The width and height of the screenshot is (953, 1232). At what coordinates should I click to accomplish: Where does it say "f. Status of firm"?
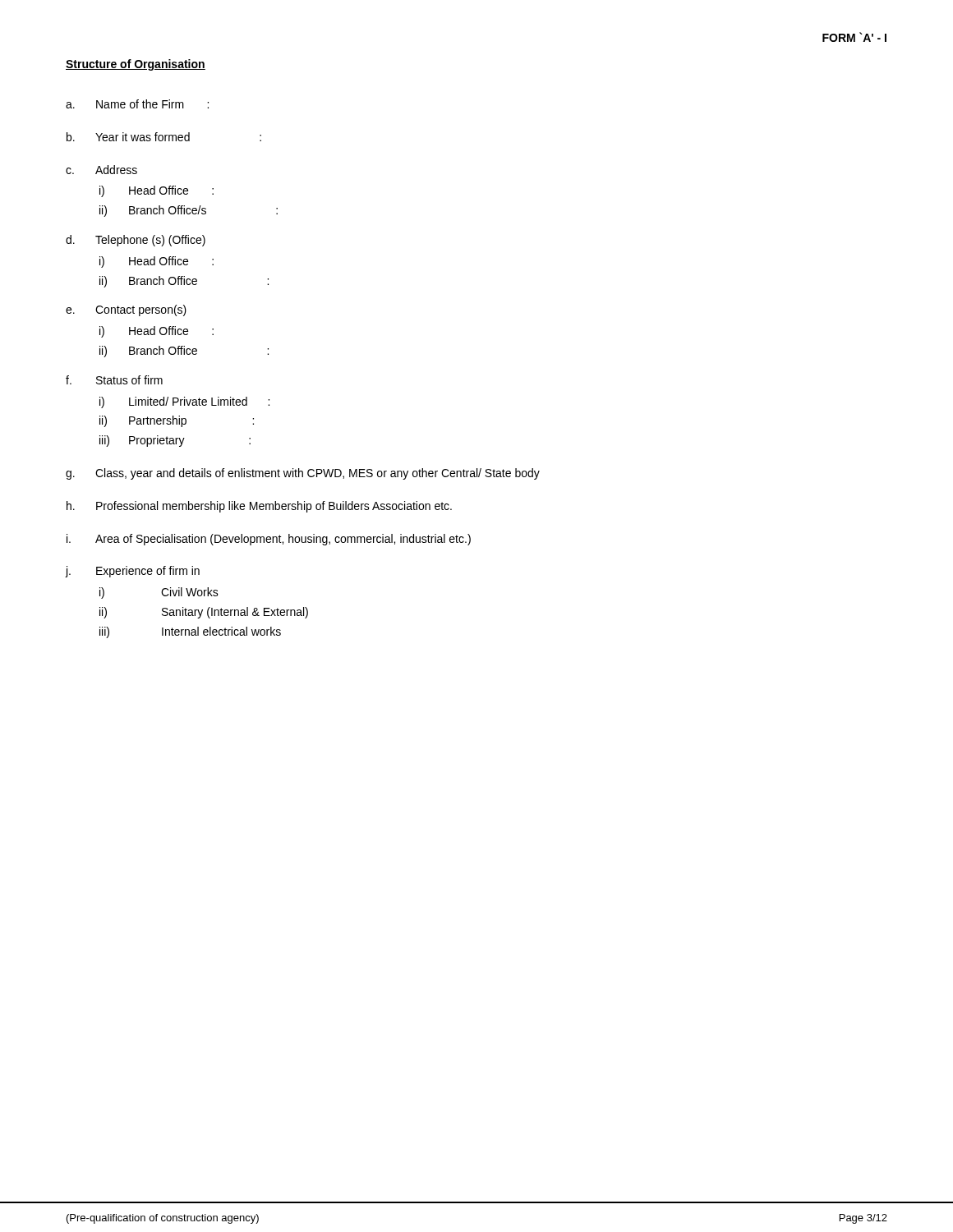point(114,380)
